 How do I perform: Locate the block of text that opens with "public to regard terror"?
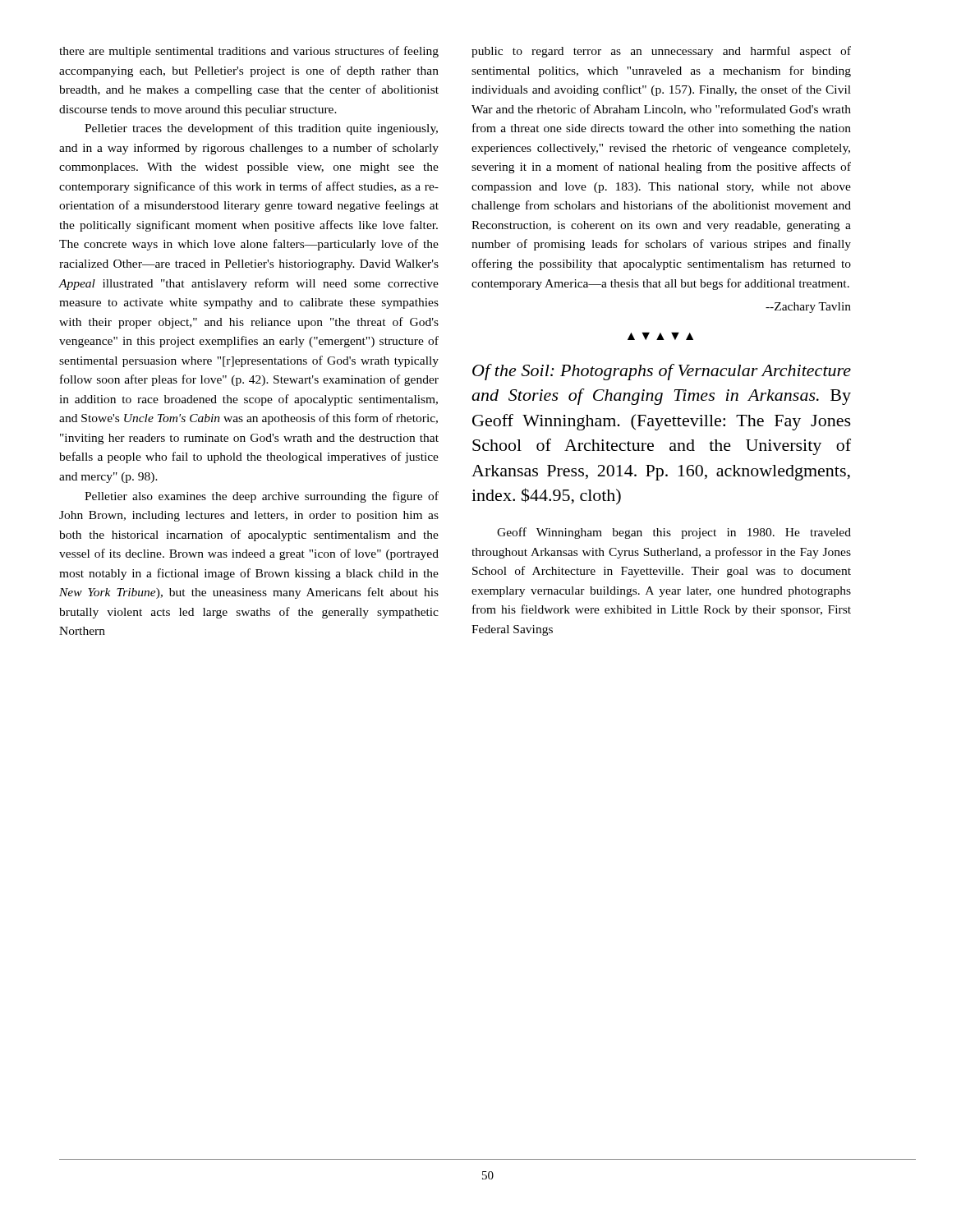(x=661, y=167)
